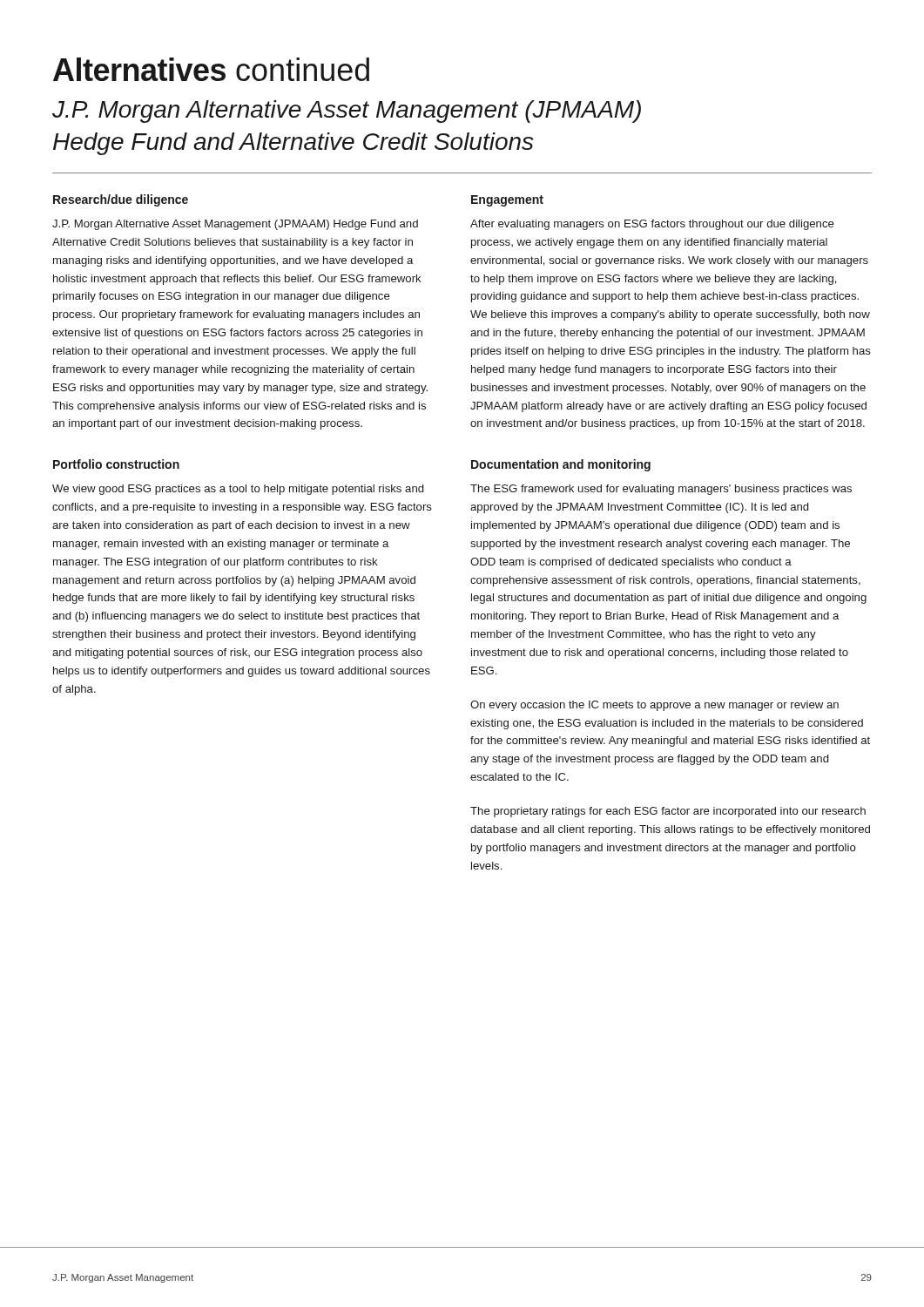Navigate to the text block starting "Documentation and monitoring"
Image resolution: width=924 pixels, height=1307 pixels.
click(x=561, y=465)
